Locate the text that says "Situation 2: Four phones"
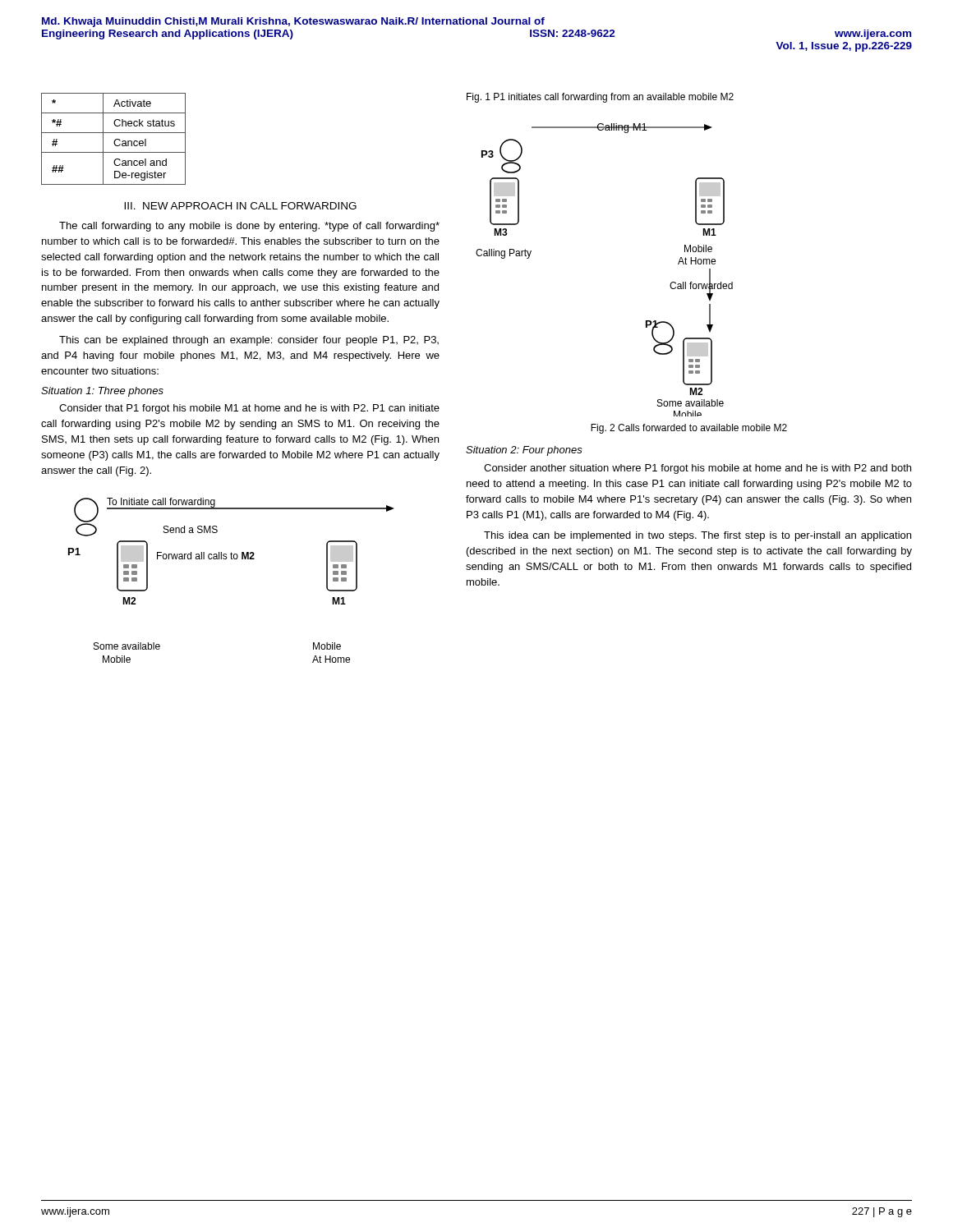The width and height of the screenshot is (953, 1232). pos(524,450)
